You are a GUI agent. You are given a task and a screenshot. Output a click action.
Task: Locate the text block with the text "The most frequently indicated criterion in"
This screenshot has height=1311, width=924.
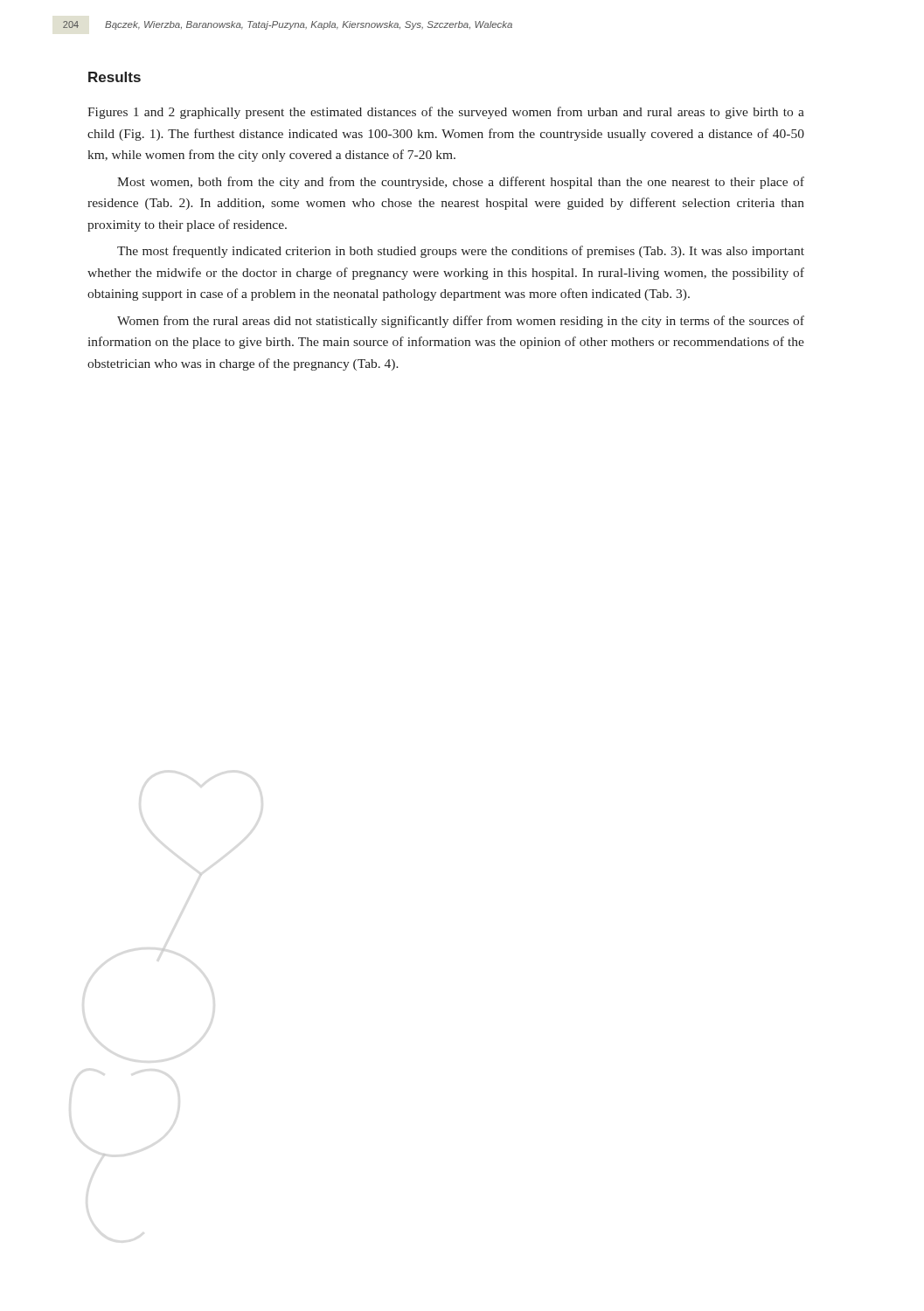pyautogui.click(x=446, y=272)
